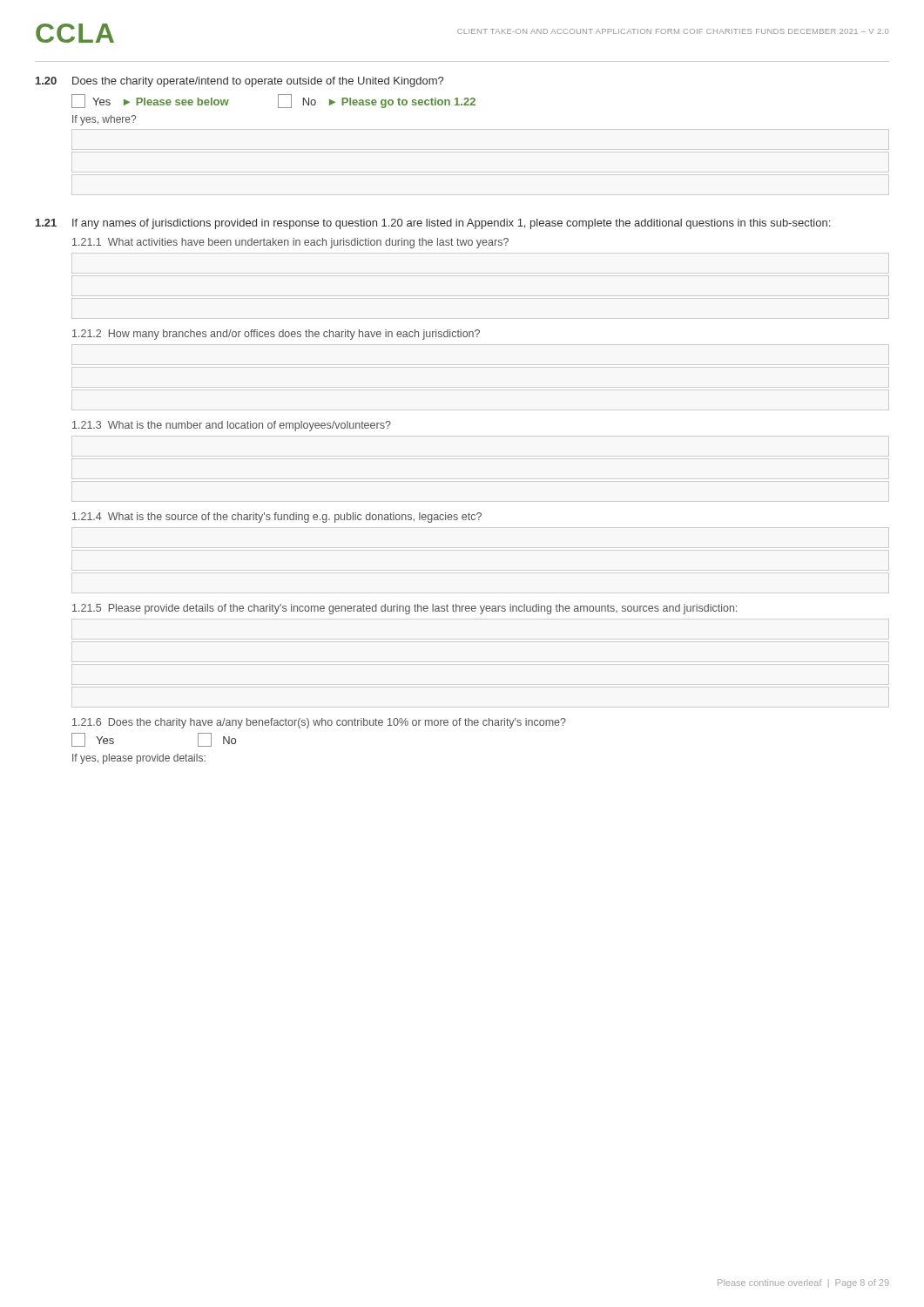
Task: Point to the block beginning "20 Does the charity operate/intend"
Action: point(239,82)
